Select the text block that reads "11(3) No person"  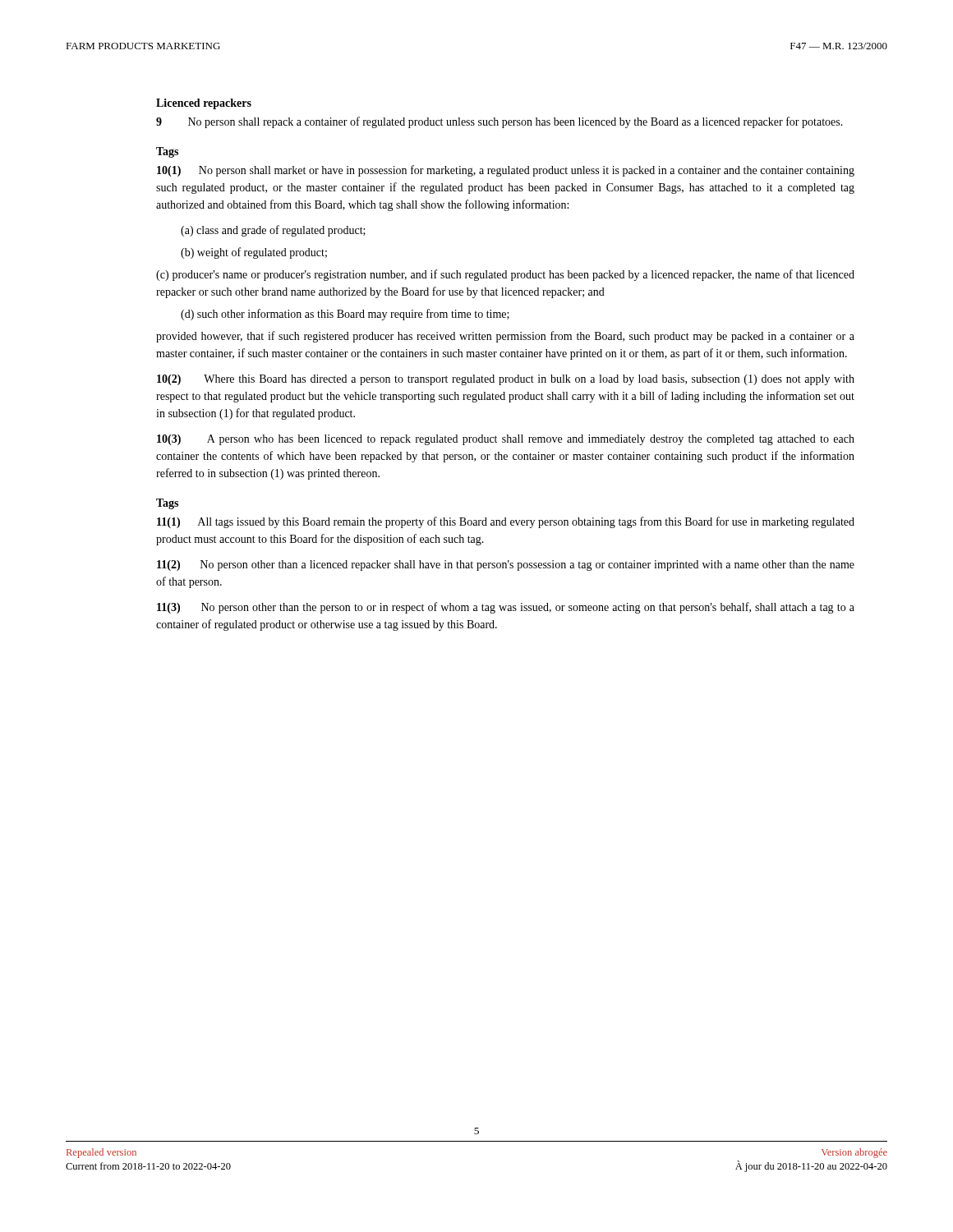click(x=505, y=616)
